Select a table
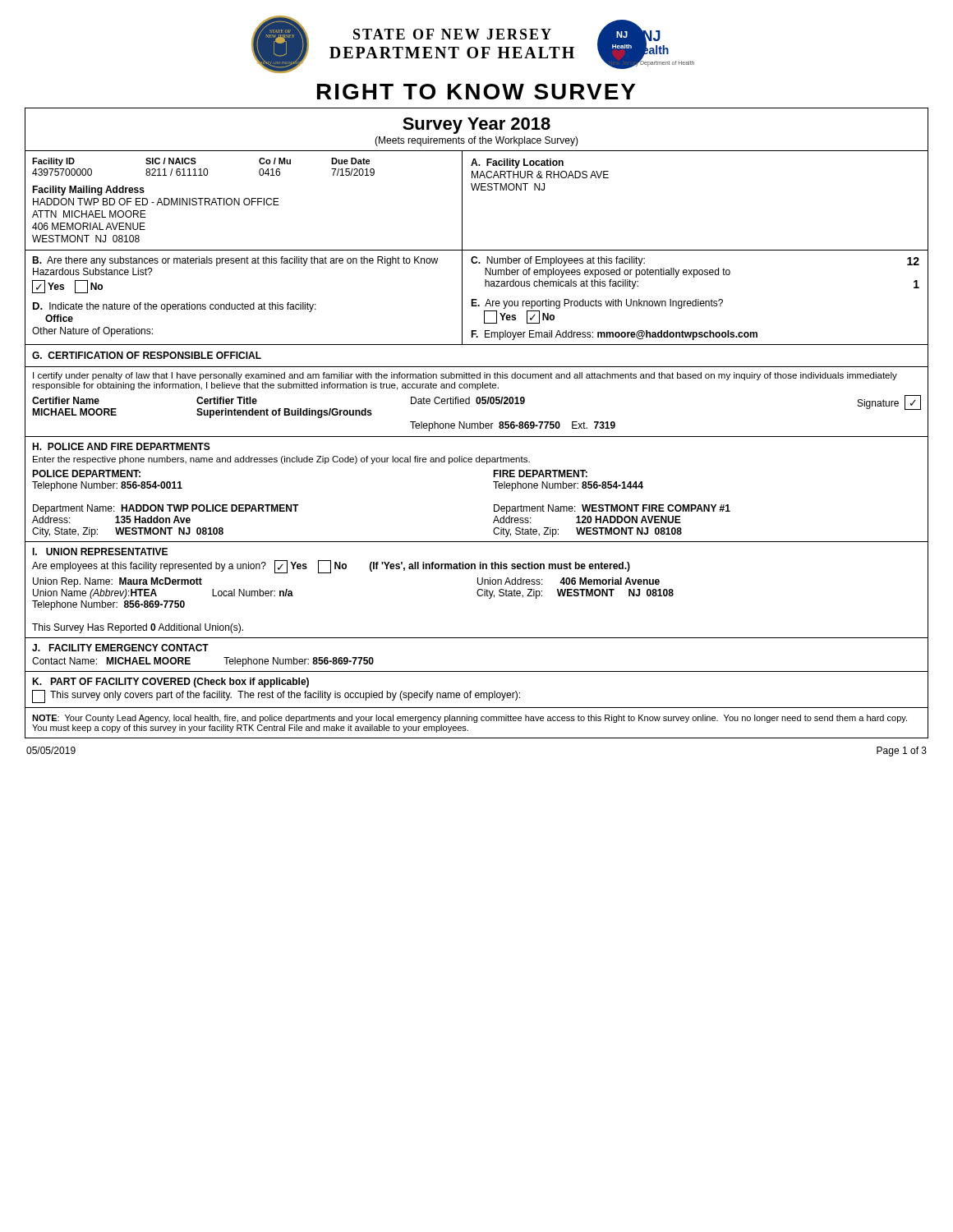 click(x=244, y=167)
